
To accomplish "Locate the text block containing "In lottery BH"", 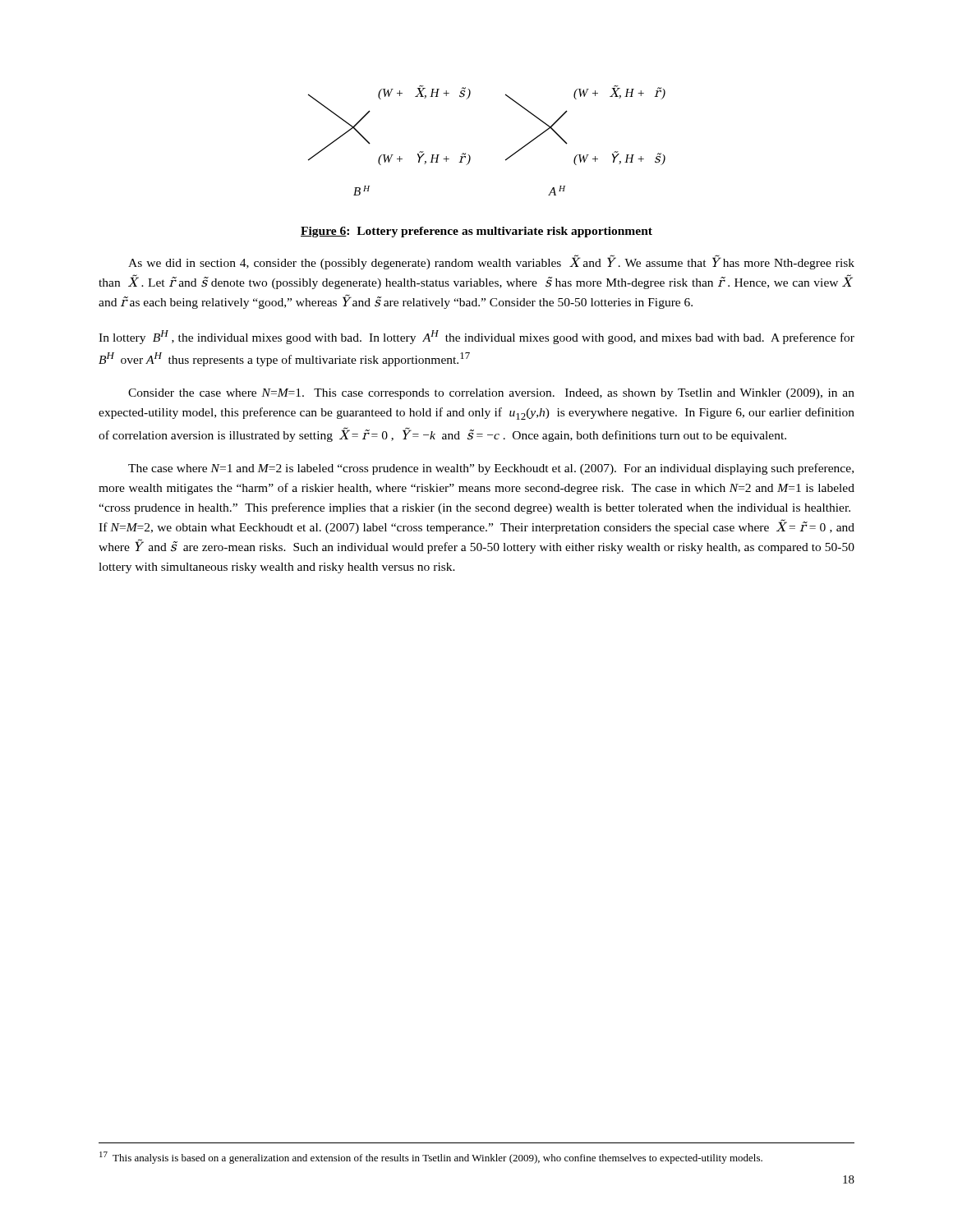I will pos(476,347).
